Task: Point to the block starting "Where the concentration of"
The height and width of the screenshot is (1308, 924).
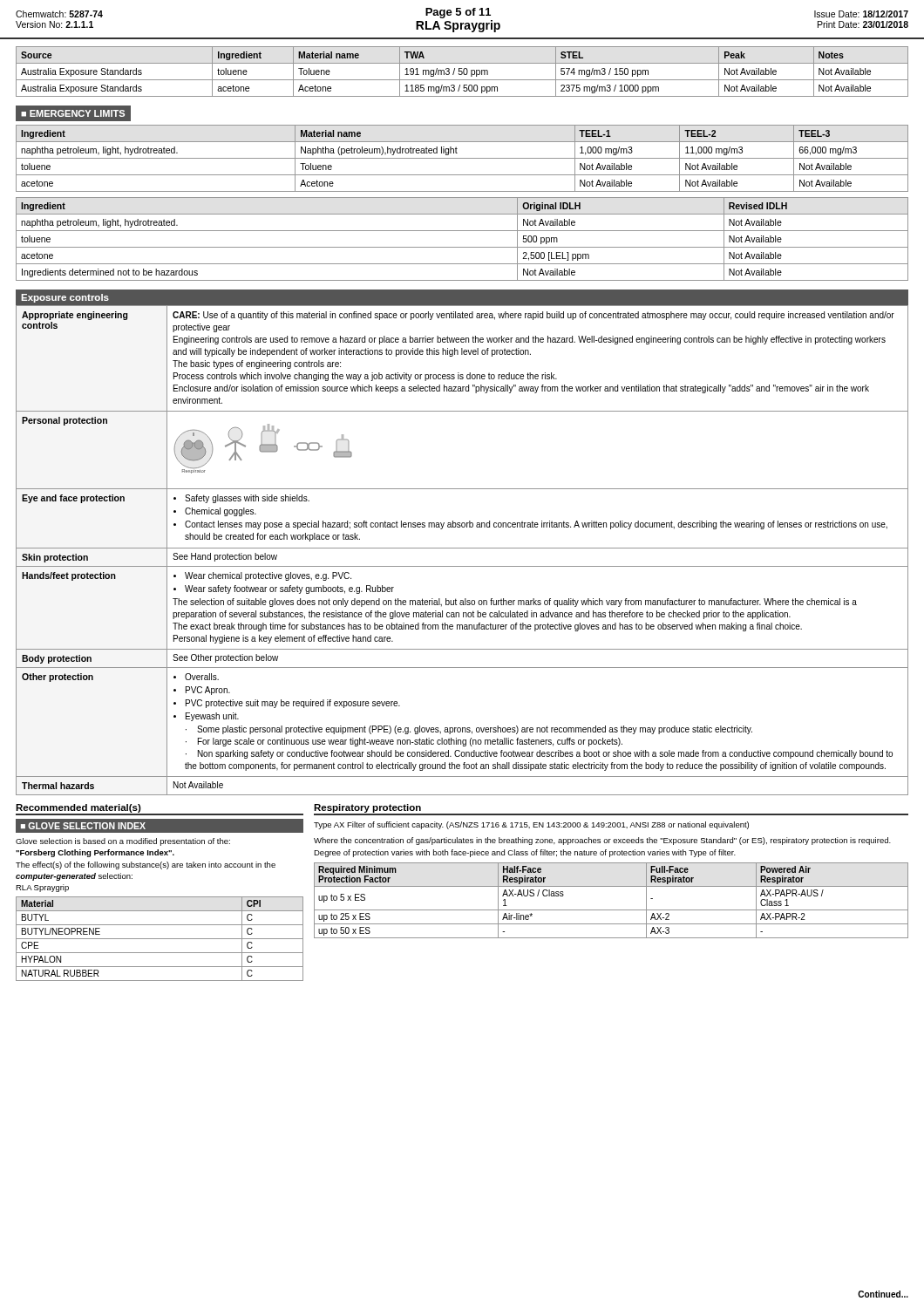Action: pos(602,846)
